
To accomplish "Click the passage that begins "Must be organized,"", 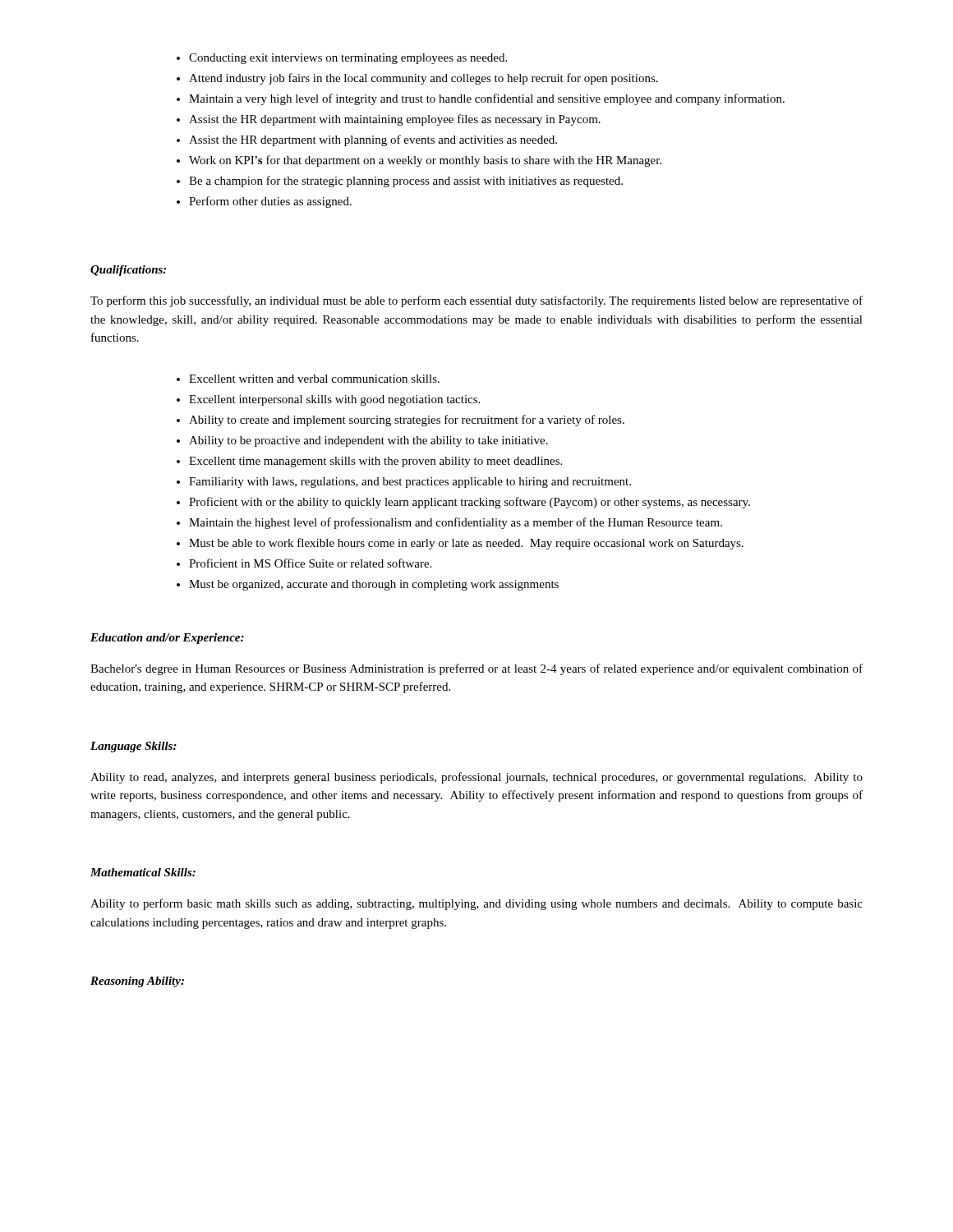I will tap(526, 584).
